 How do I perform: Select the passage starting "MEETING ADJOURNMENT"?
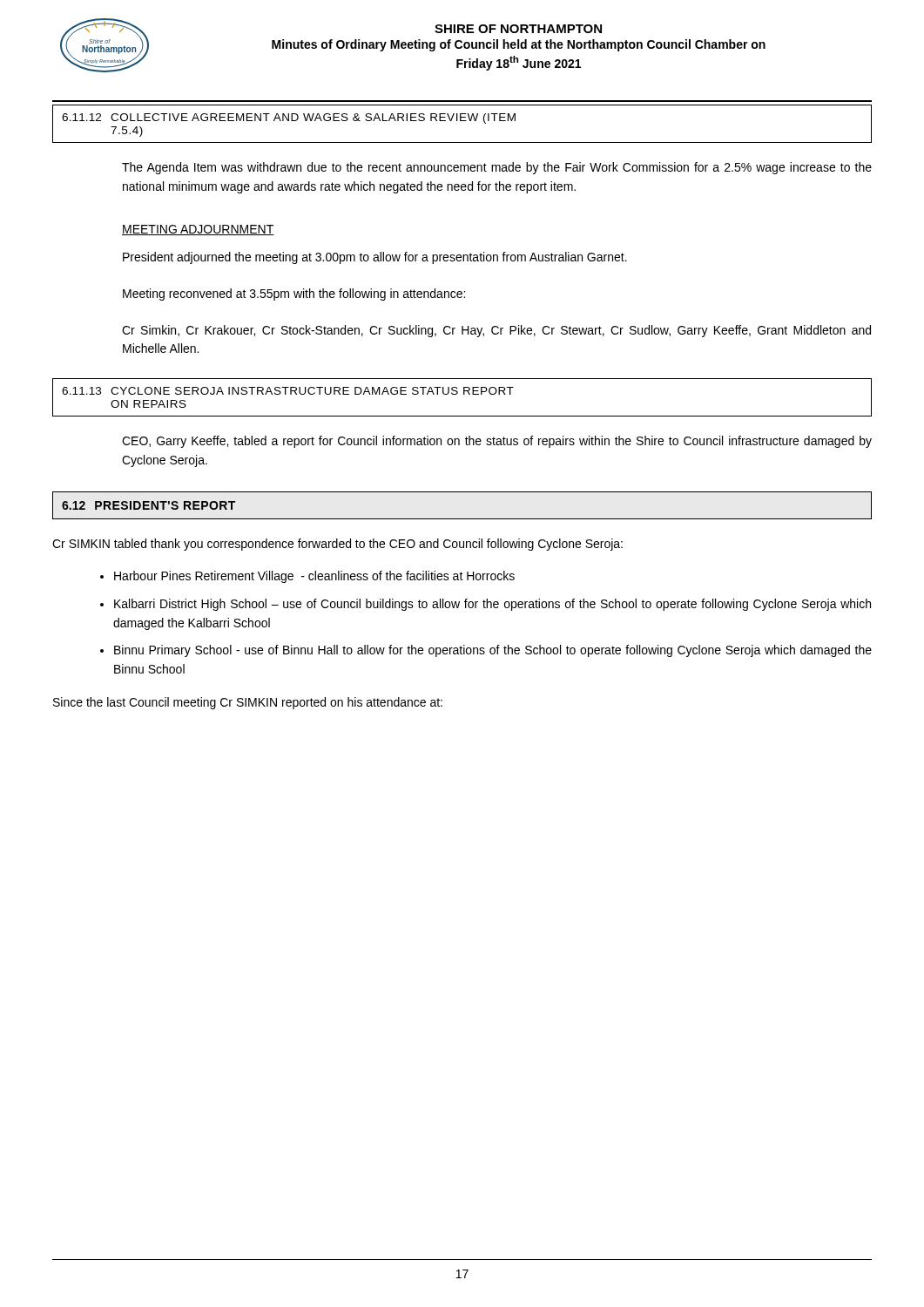[x=198, y=229]
